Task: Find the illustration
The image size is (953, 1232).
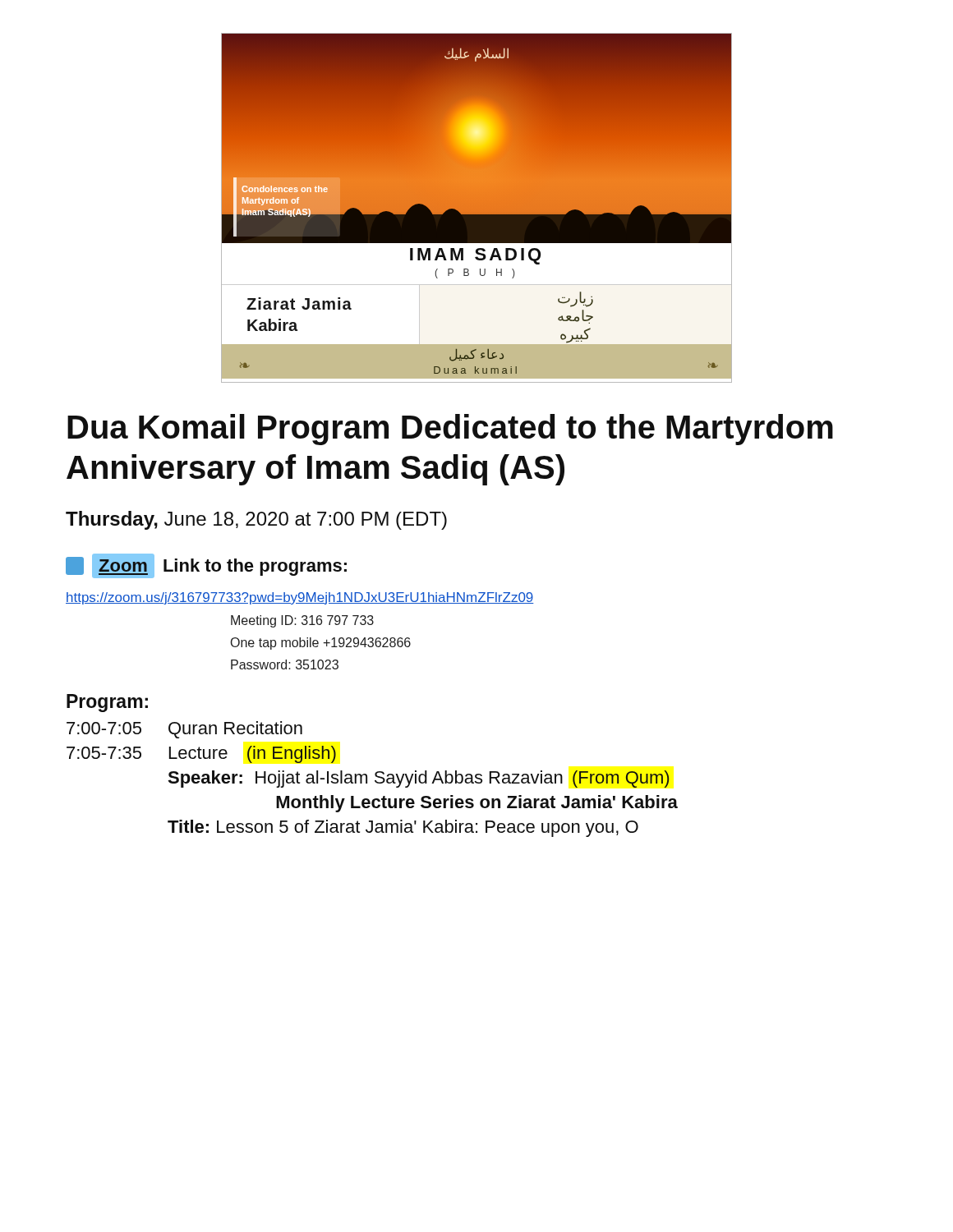Action: 476,208
